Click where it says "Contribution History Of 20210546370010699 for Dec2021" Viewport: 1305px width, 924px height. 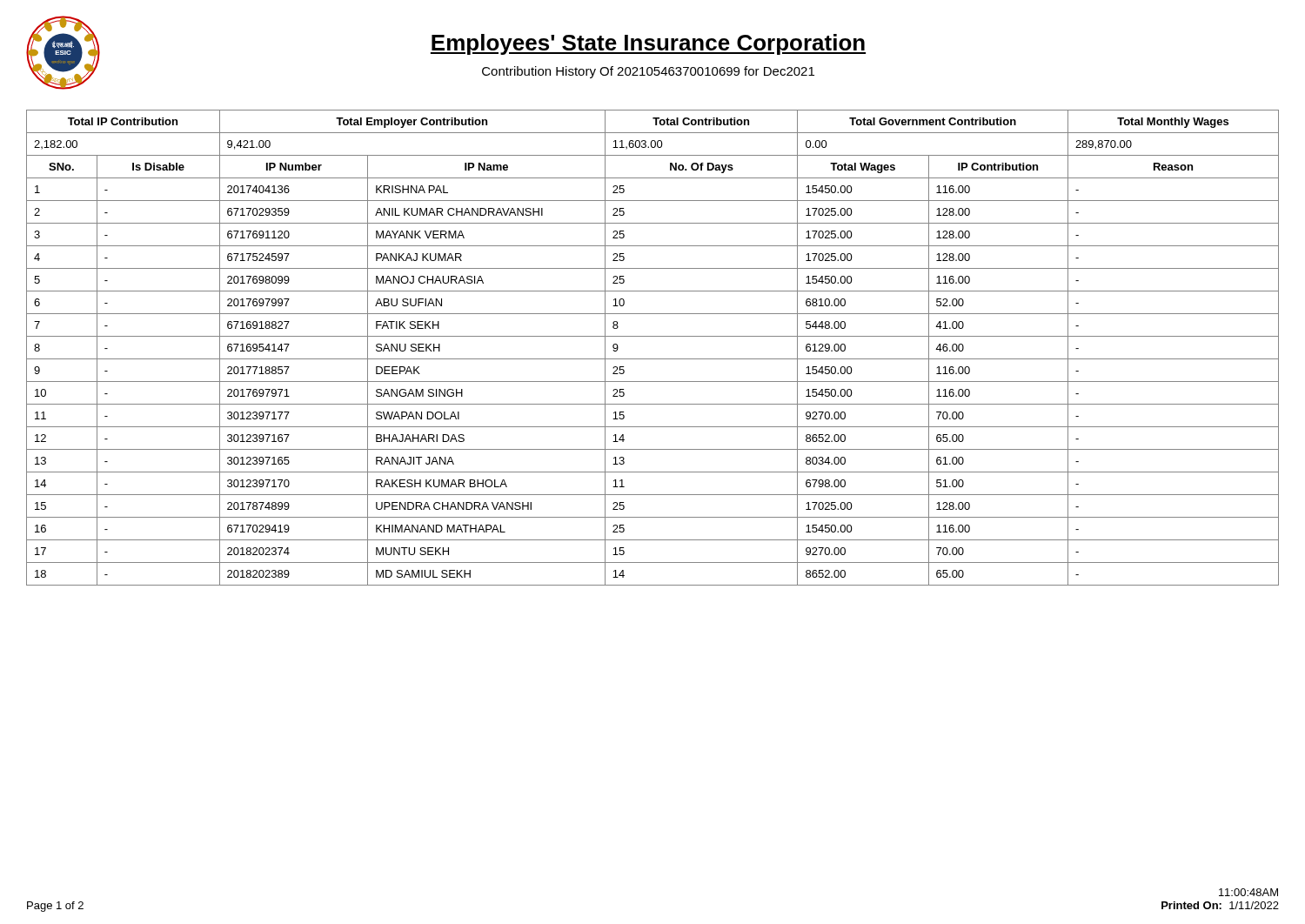click(648, 71)
